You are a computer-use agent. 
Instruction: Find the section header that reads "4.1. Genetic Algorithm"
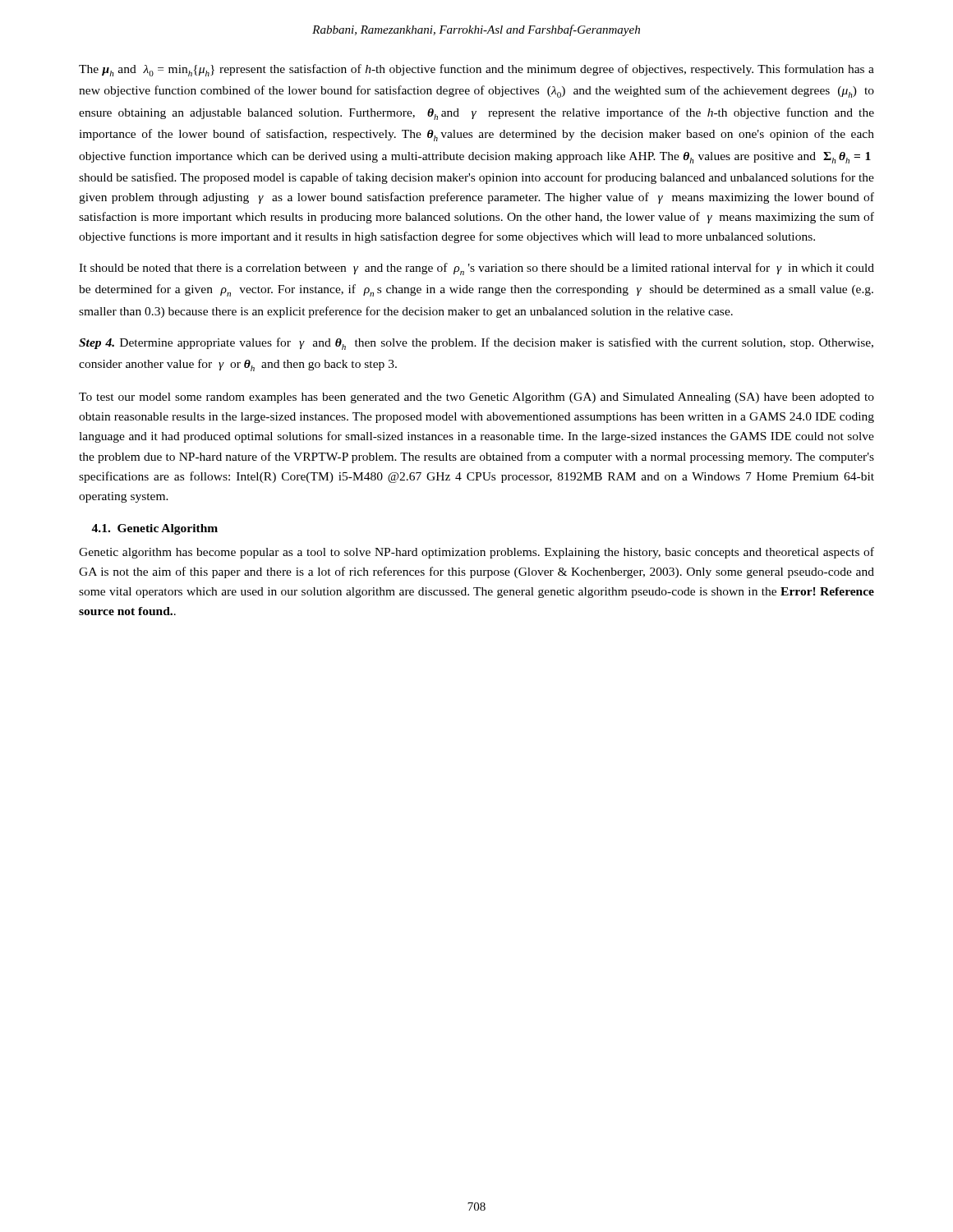click(x=148, y=527)
